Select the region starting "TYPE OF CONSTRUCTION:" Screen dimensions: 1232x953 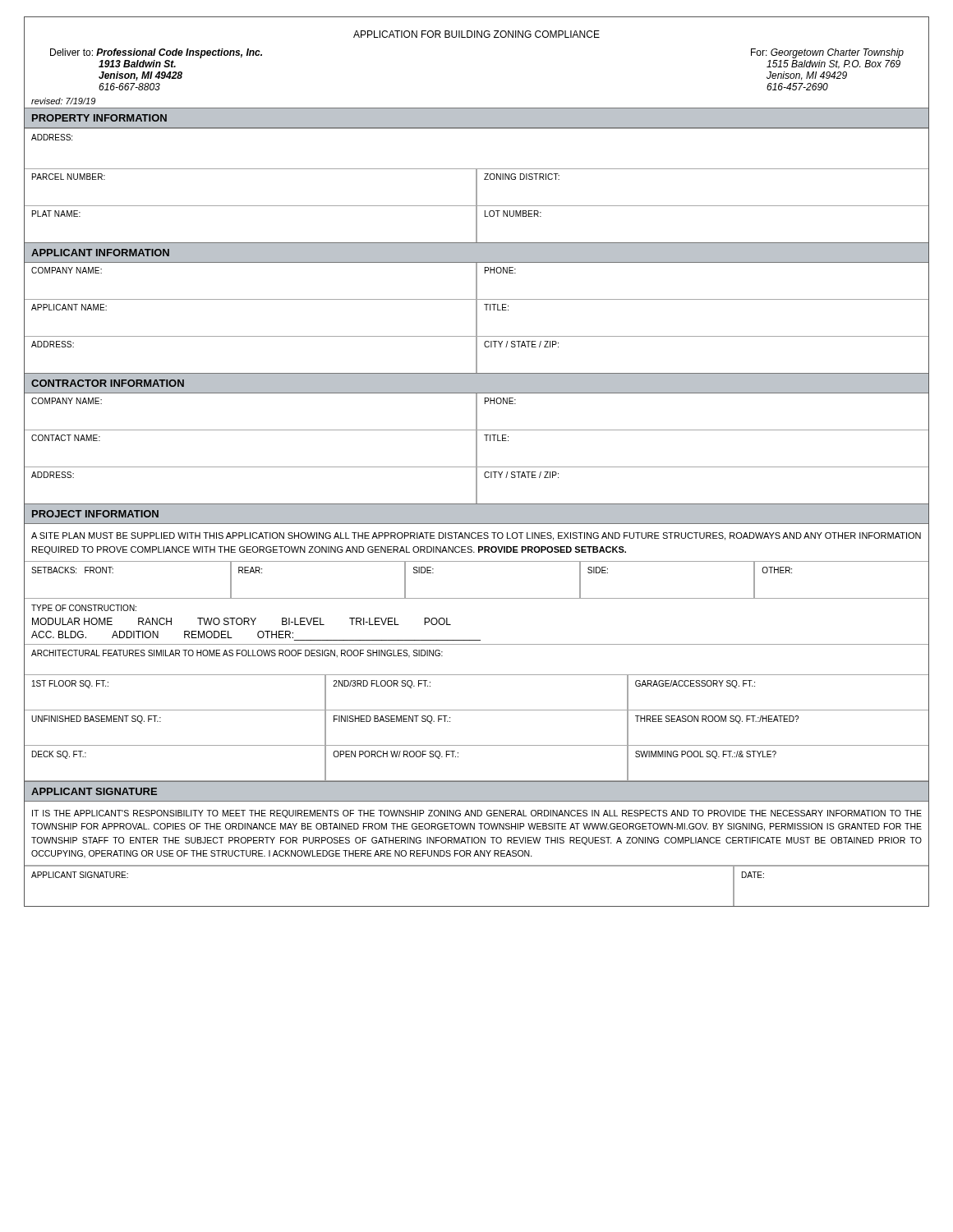[x=84, y=608]
